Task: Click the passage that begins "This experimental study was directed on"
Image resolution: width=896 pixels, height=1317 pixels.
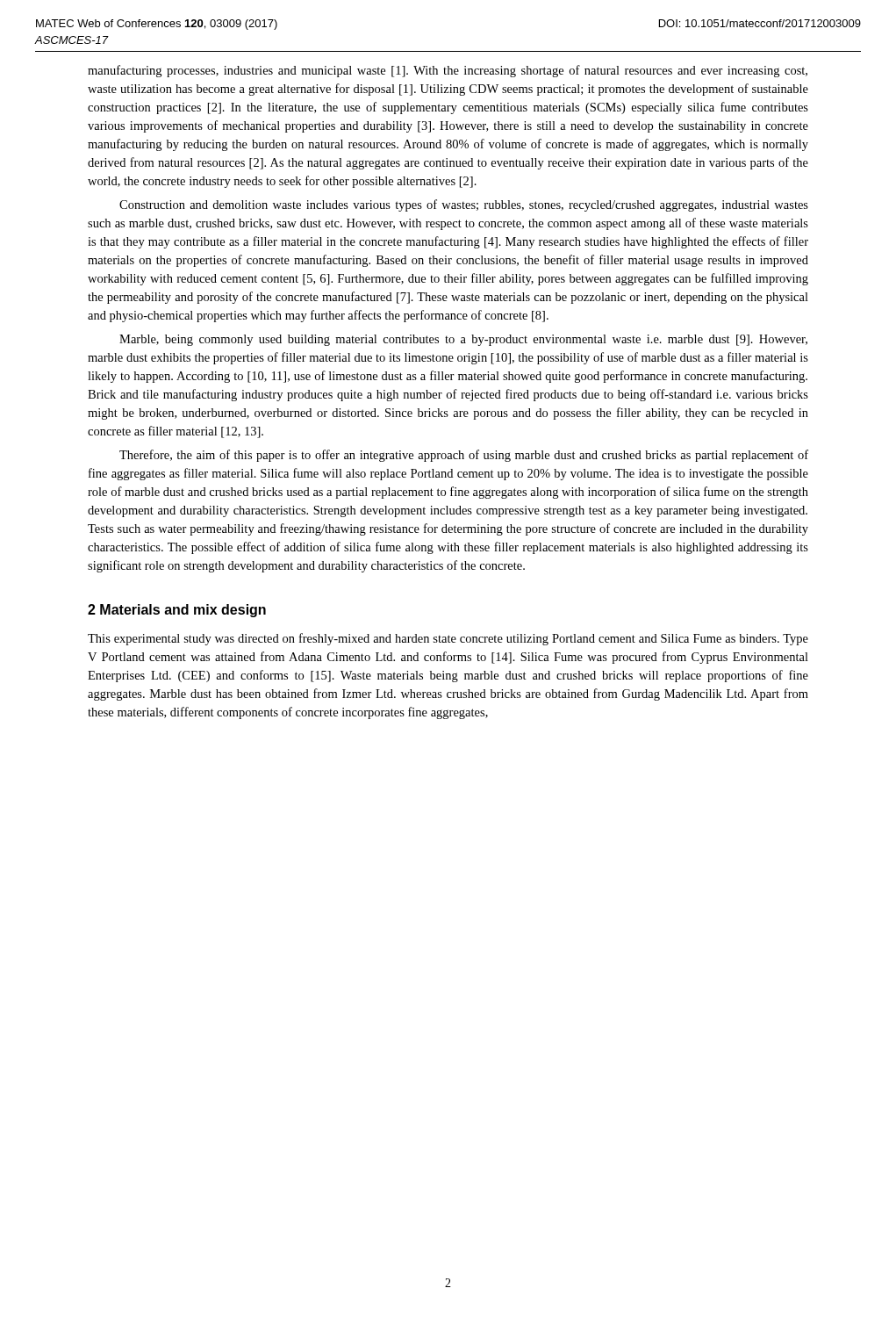Action: [x=448, y=675]
